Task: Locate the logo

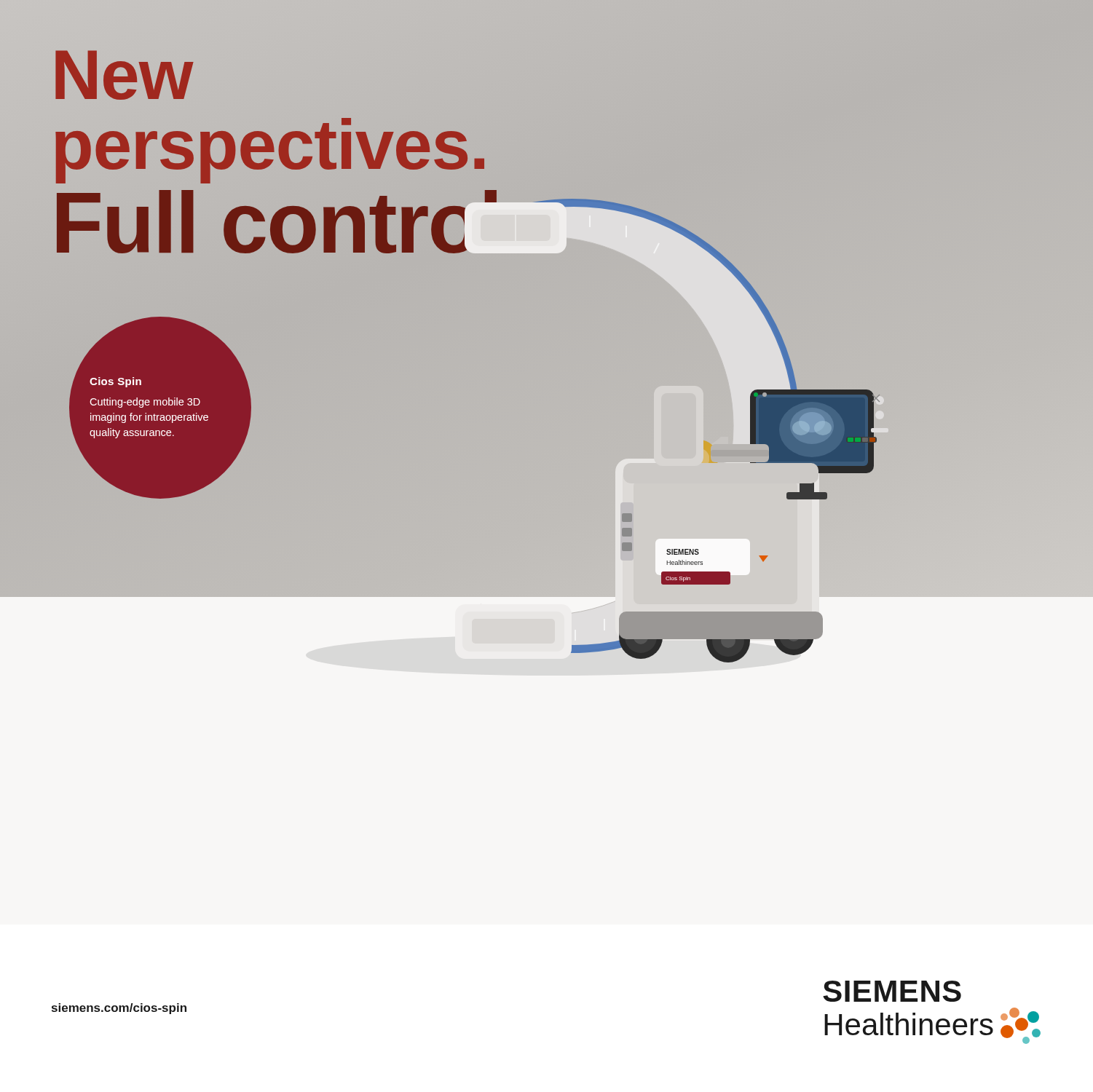Action: [932, 1008]
